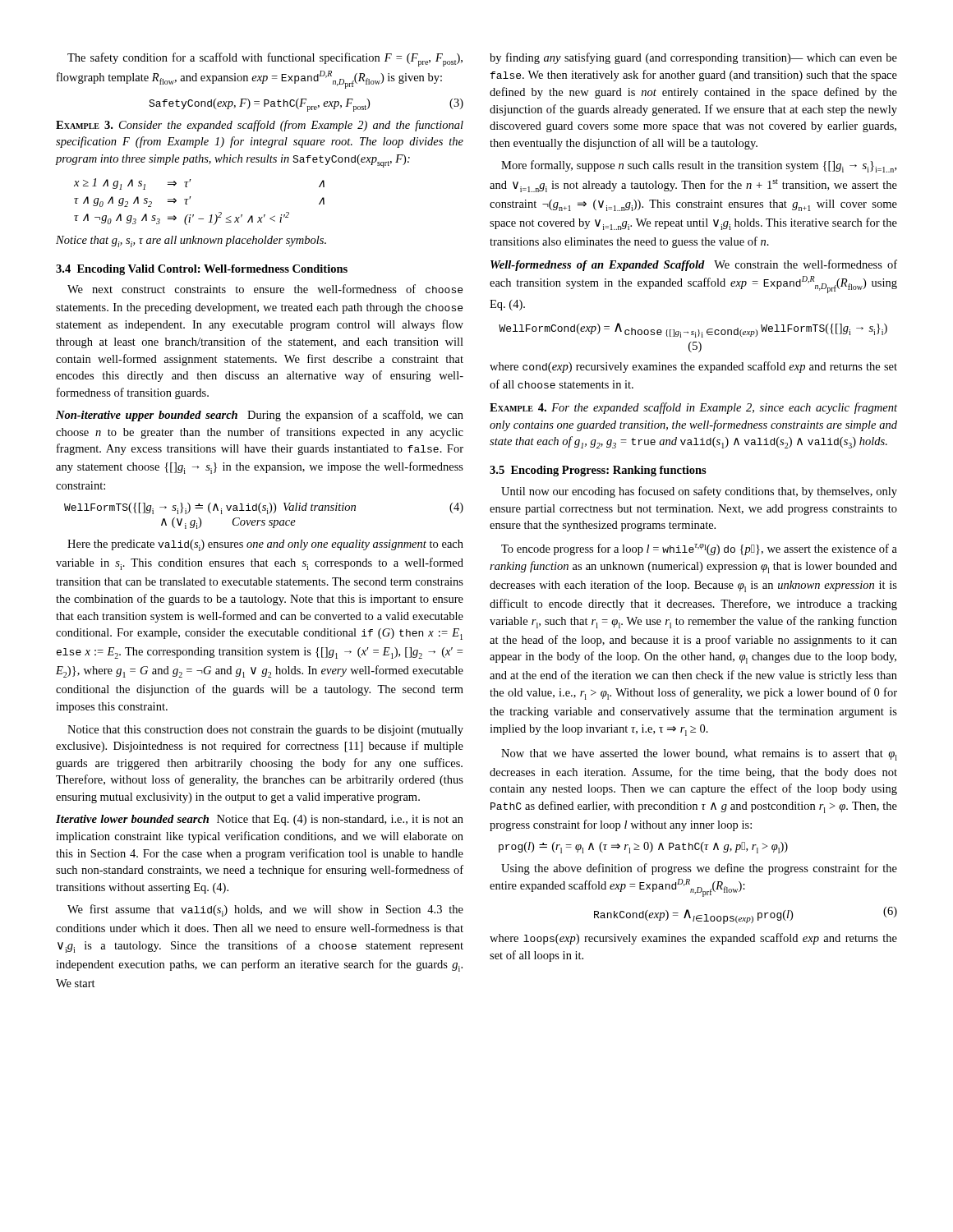The width and height of the screenshot is (953, 1232).
Task: Find the block starting "Until now our encoding has"
Action: point(693,658)
